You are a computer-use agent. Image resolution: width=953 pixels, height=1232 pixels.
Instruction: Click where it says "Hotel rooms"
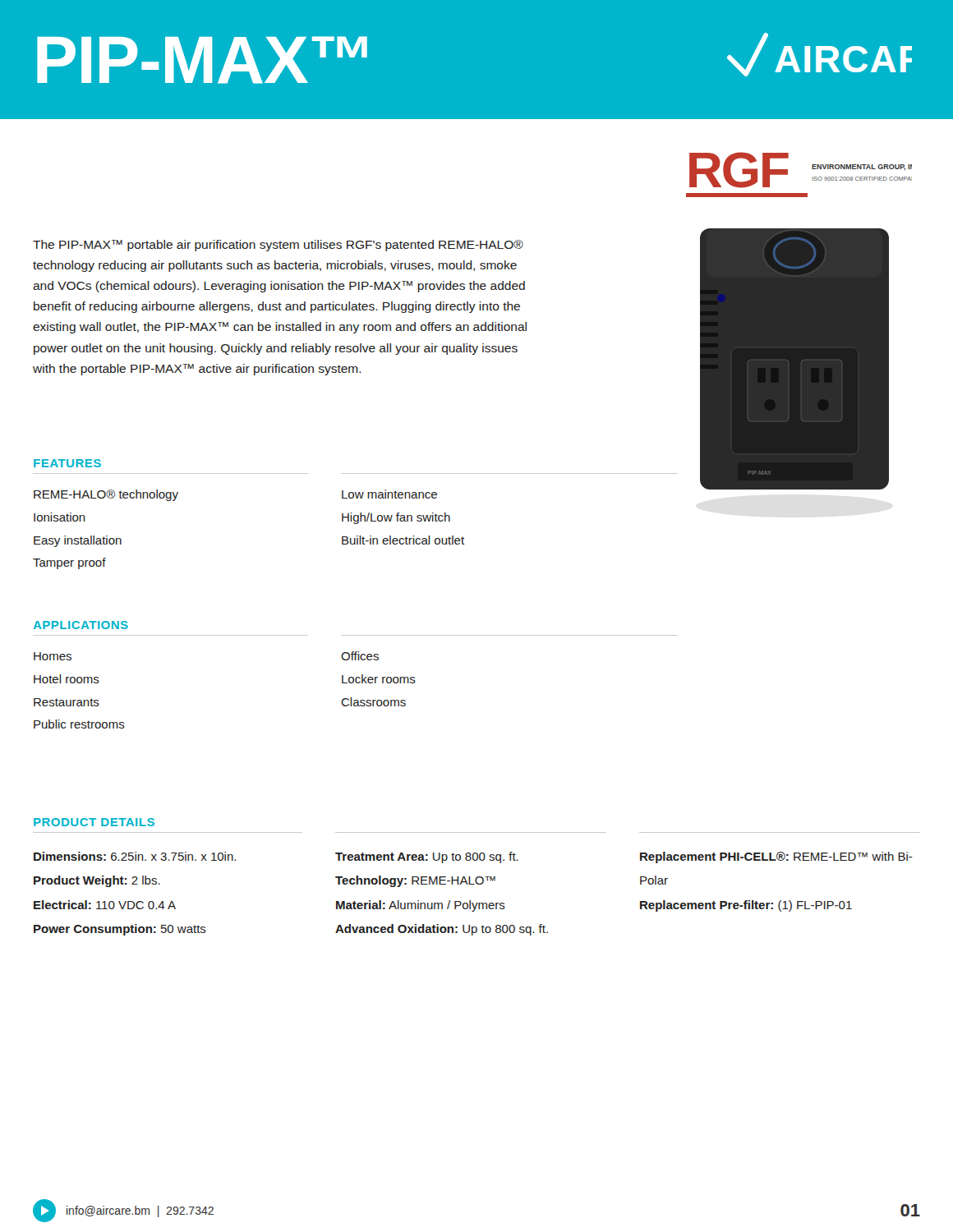pos(66,679)
